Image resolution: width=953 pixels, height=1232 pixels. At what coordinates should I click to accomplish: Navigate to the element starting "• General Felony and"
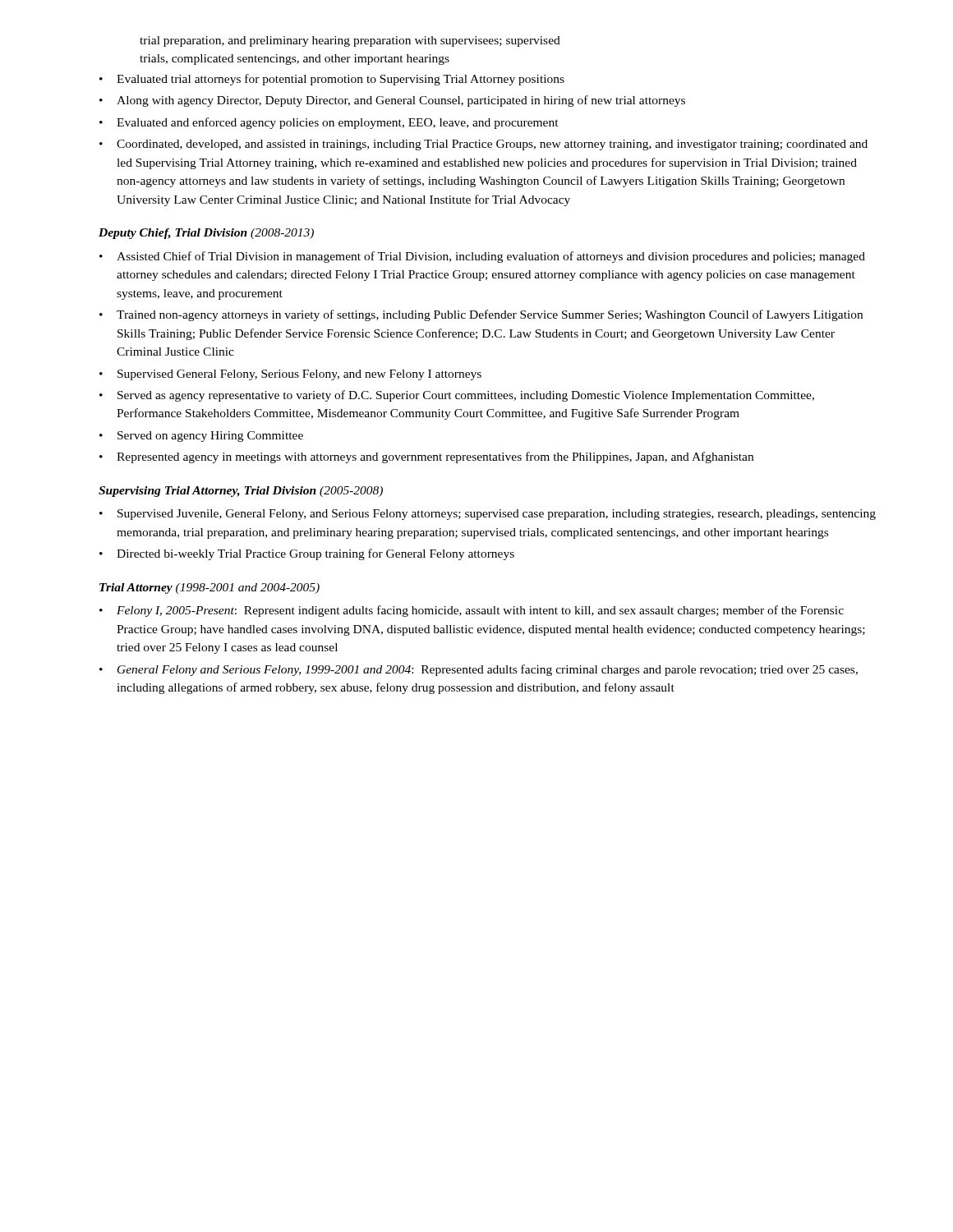(x=489, y=678)
